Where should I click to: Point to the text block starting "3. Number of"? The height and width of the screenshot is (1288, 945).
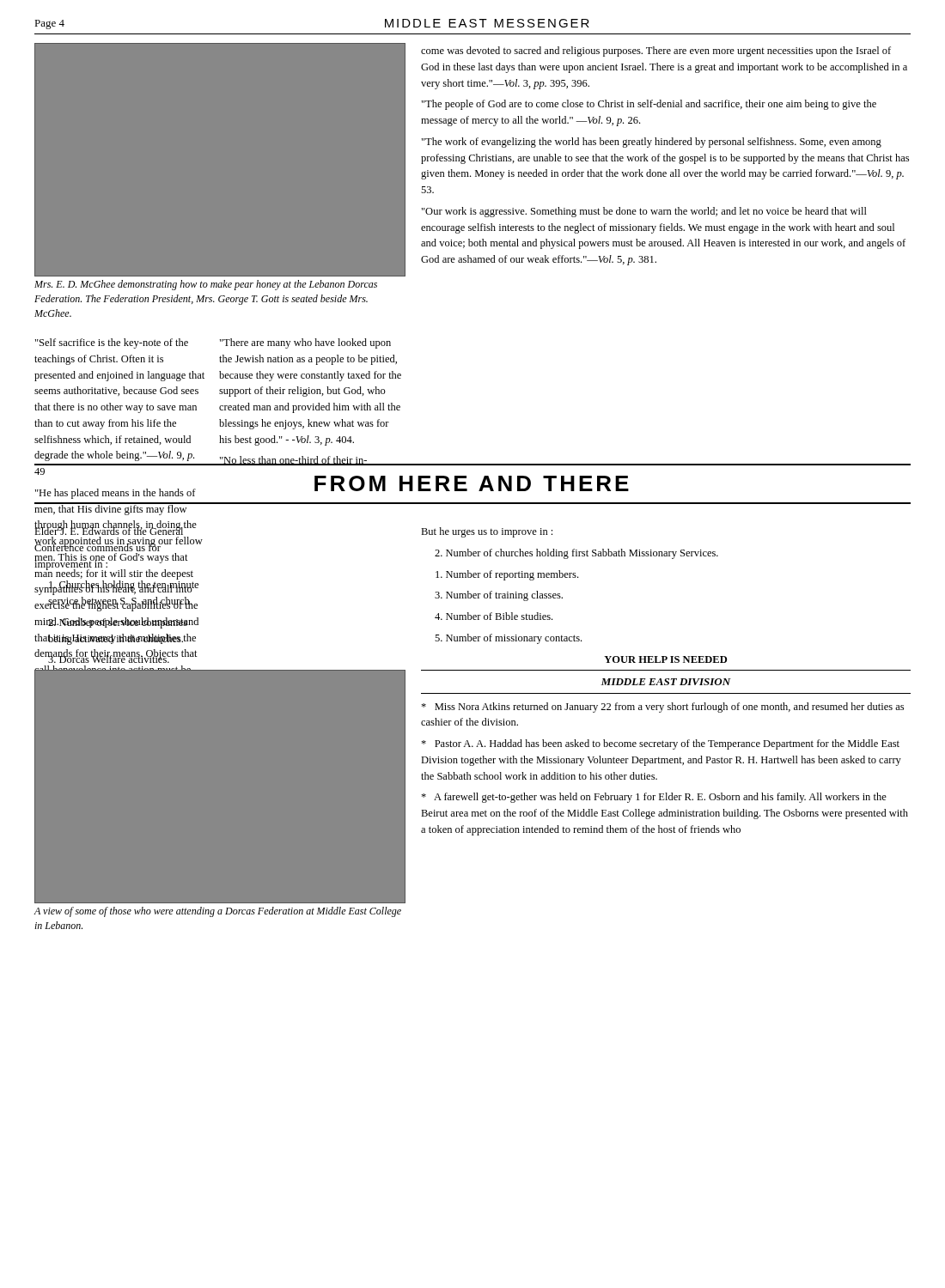coord(499,596)
